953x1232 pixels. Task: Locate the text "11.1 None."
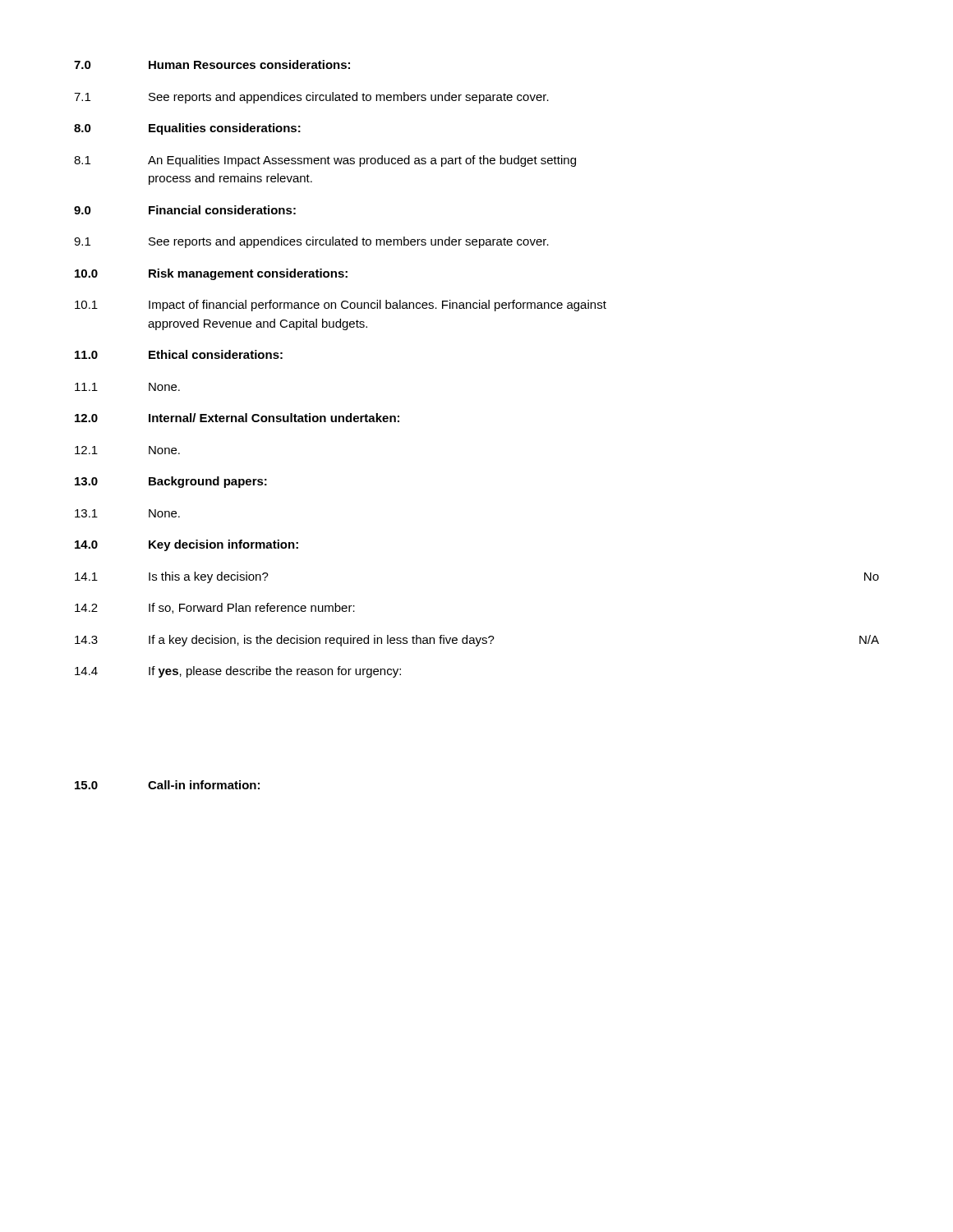coord(84,386)
